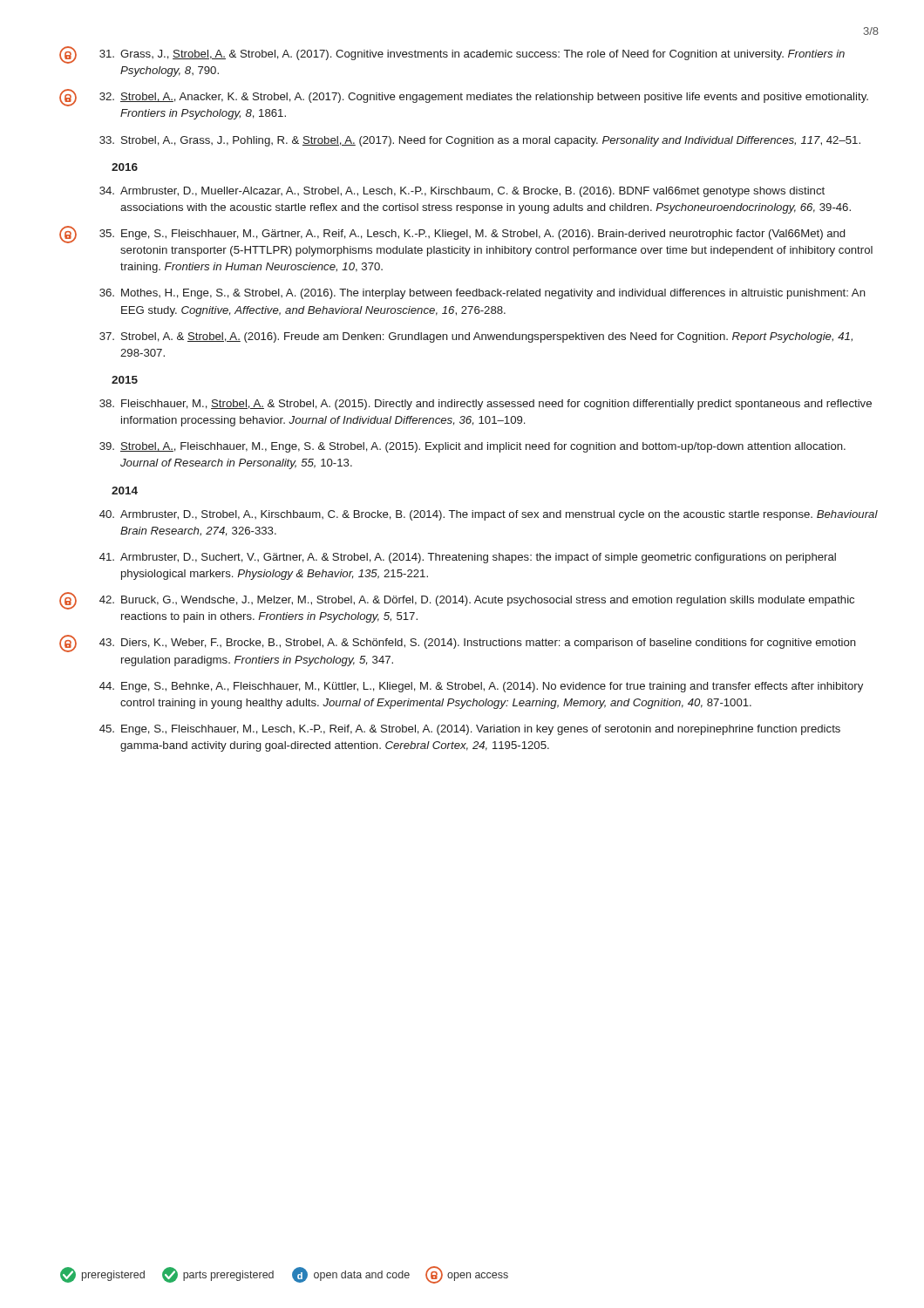Find the text block starting "35. Enge, S., Fleischhauer, M., Gärtner,"
Image resolution: width=924 pixels, height=1308 pixels.
pos(469,250)
